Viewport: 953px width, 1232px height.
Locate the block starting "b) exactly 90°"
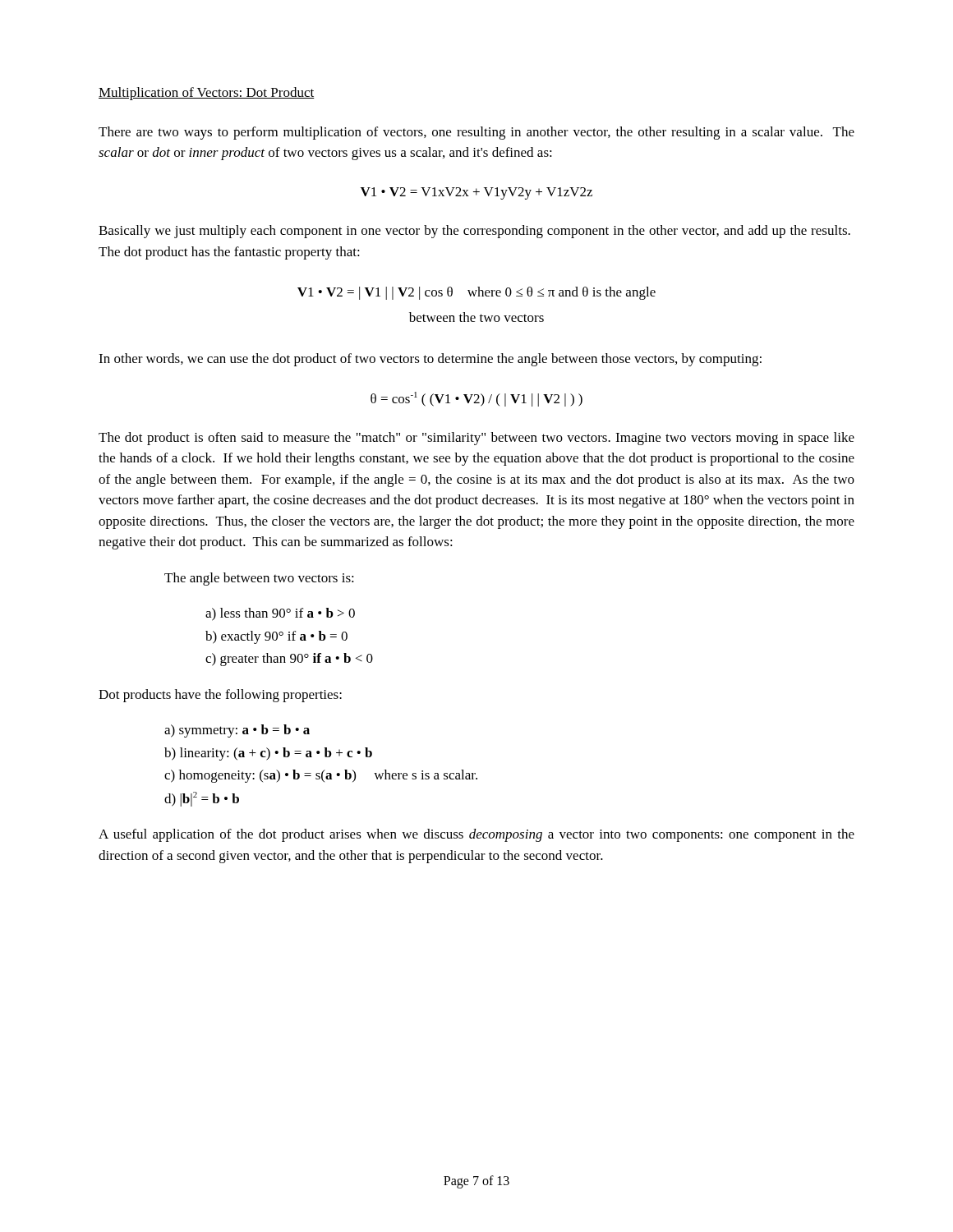277,636
